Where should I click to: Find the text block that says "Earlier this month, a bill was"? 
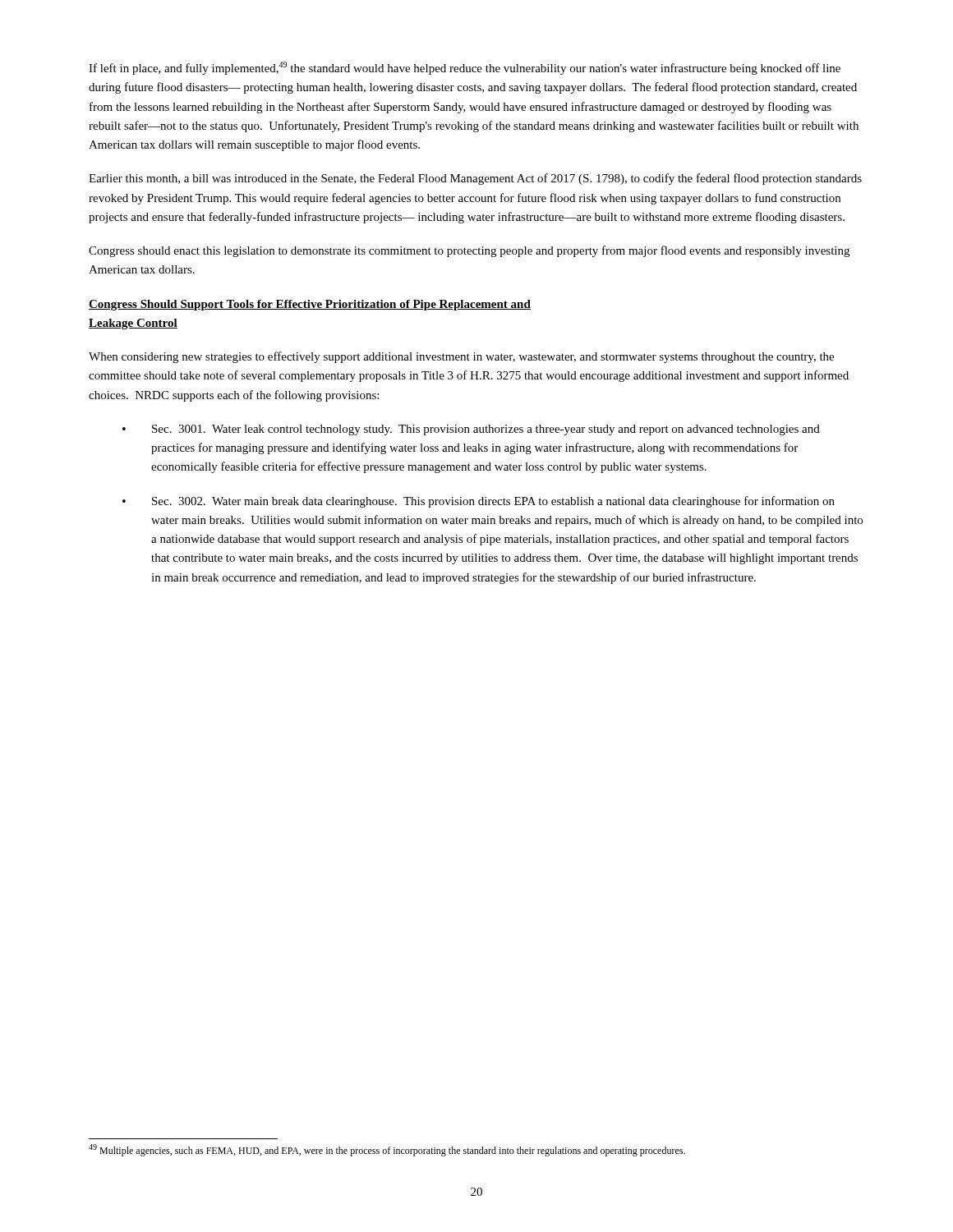[x=475, y=198]
